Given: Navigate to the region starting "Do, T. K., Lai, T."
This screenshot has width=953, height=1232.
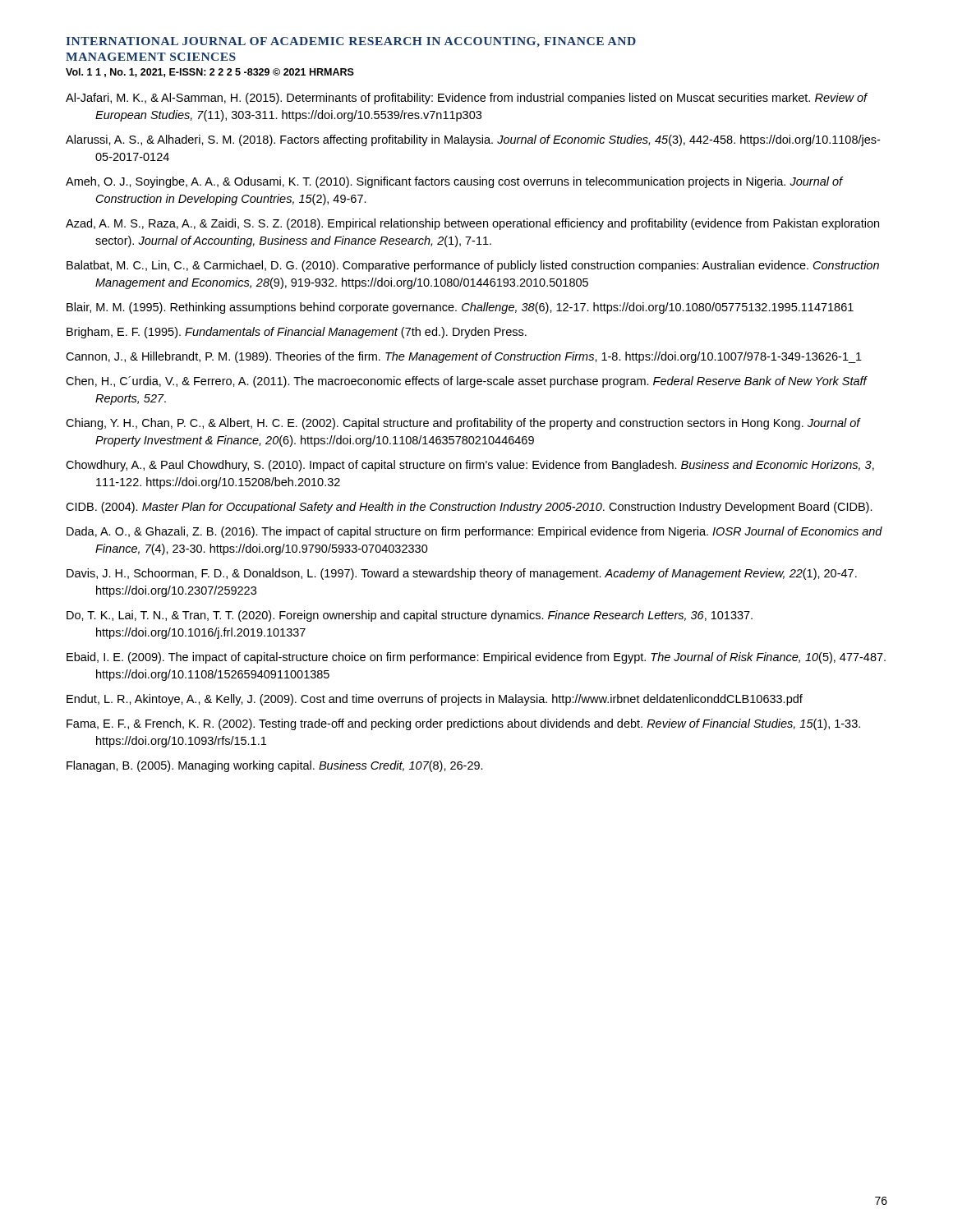Looking at the screenshot, I should [x=410, y=624].
